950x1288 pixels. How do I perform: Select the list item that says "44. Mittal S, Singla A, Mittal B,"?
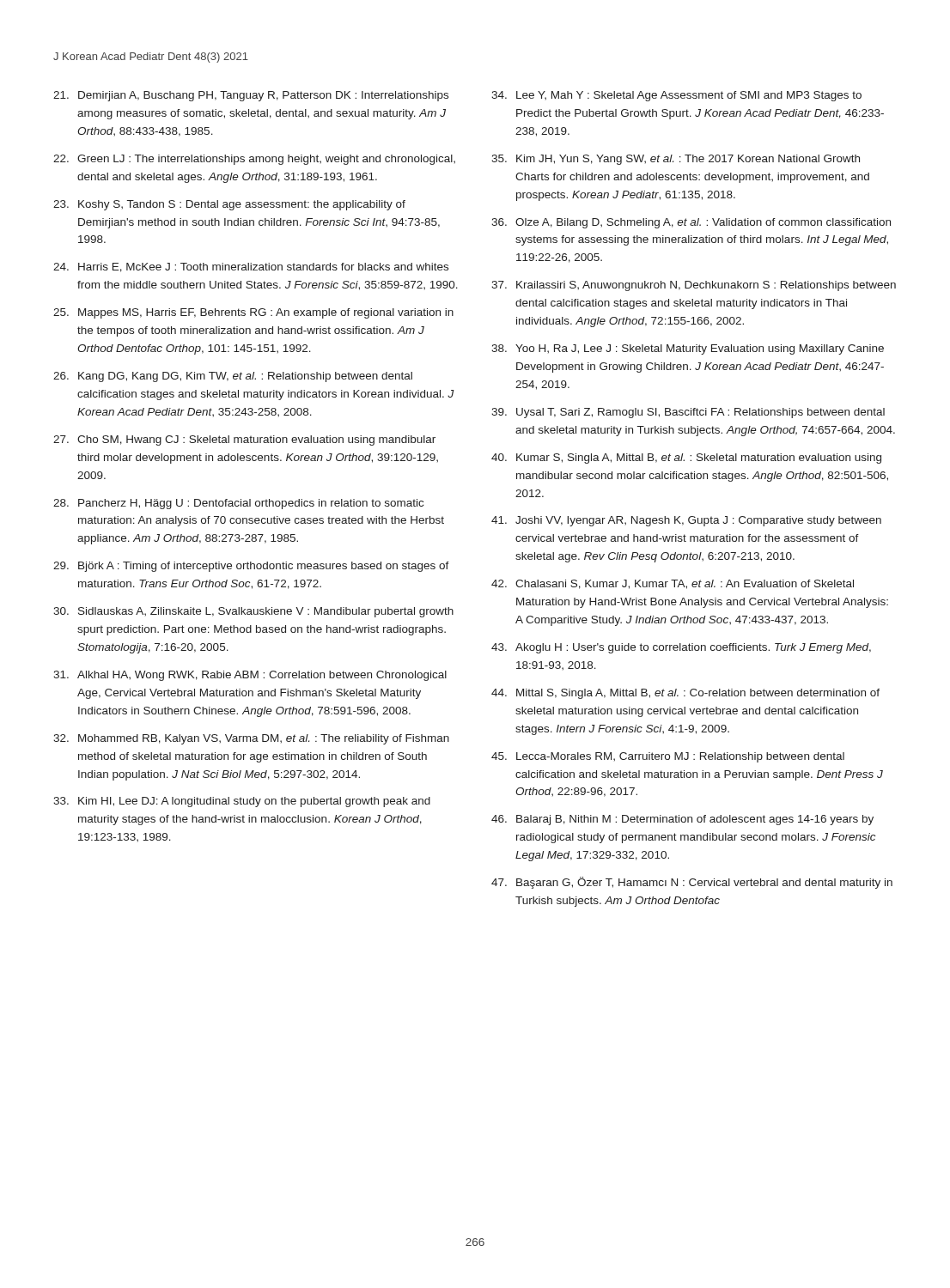point(694,711)
